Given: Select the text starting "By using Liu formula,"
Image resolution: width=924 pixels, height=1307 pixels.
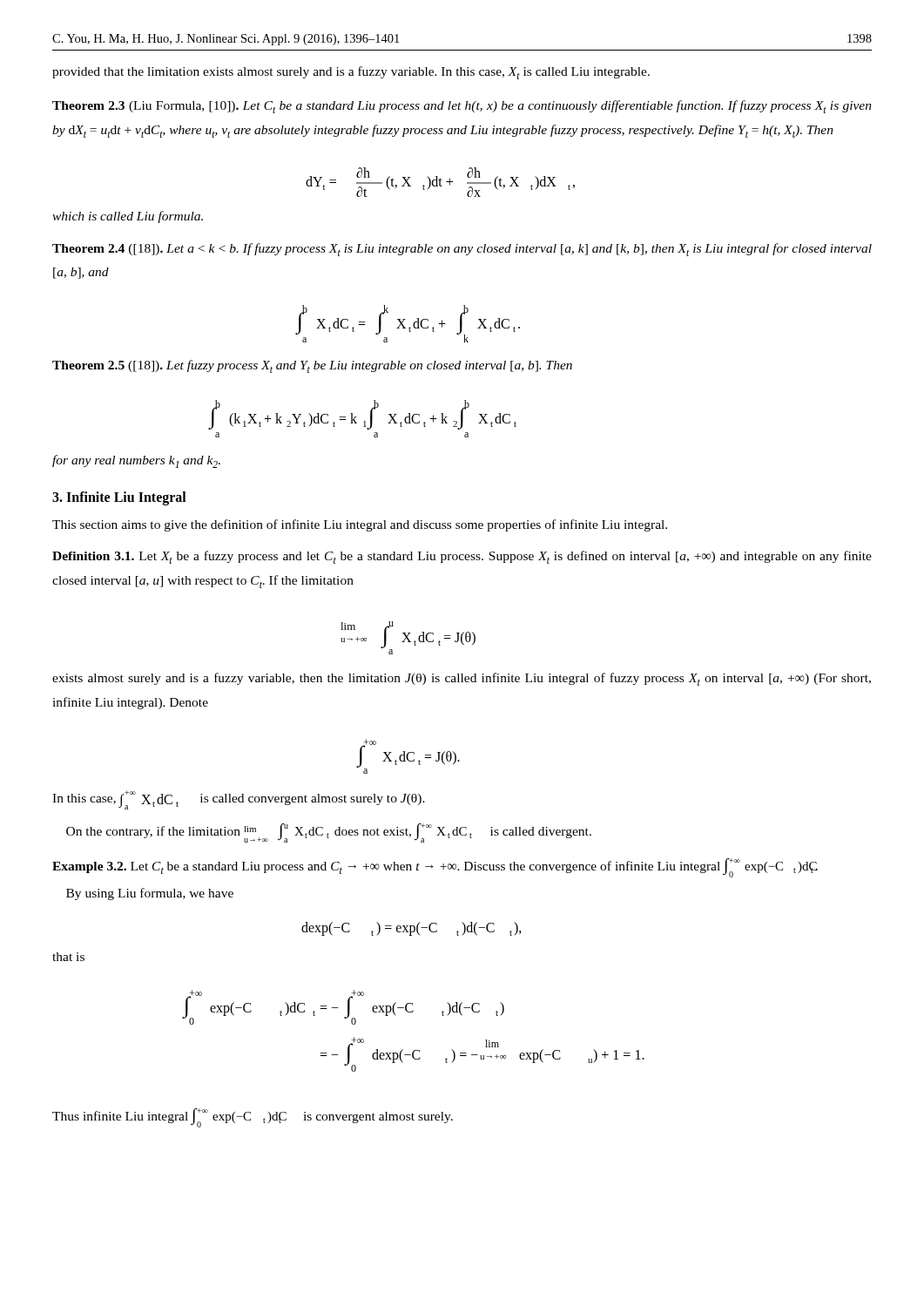Looking at the screenshot, I should tap(143, 893).
